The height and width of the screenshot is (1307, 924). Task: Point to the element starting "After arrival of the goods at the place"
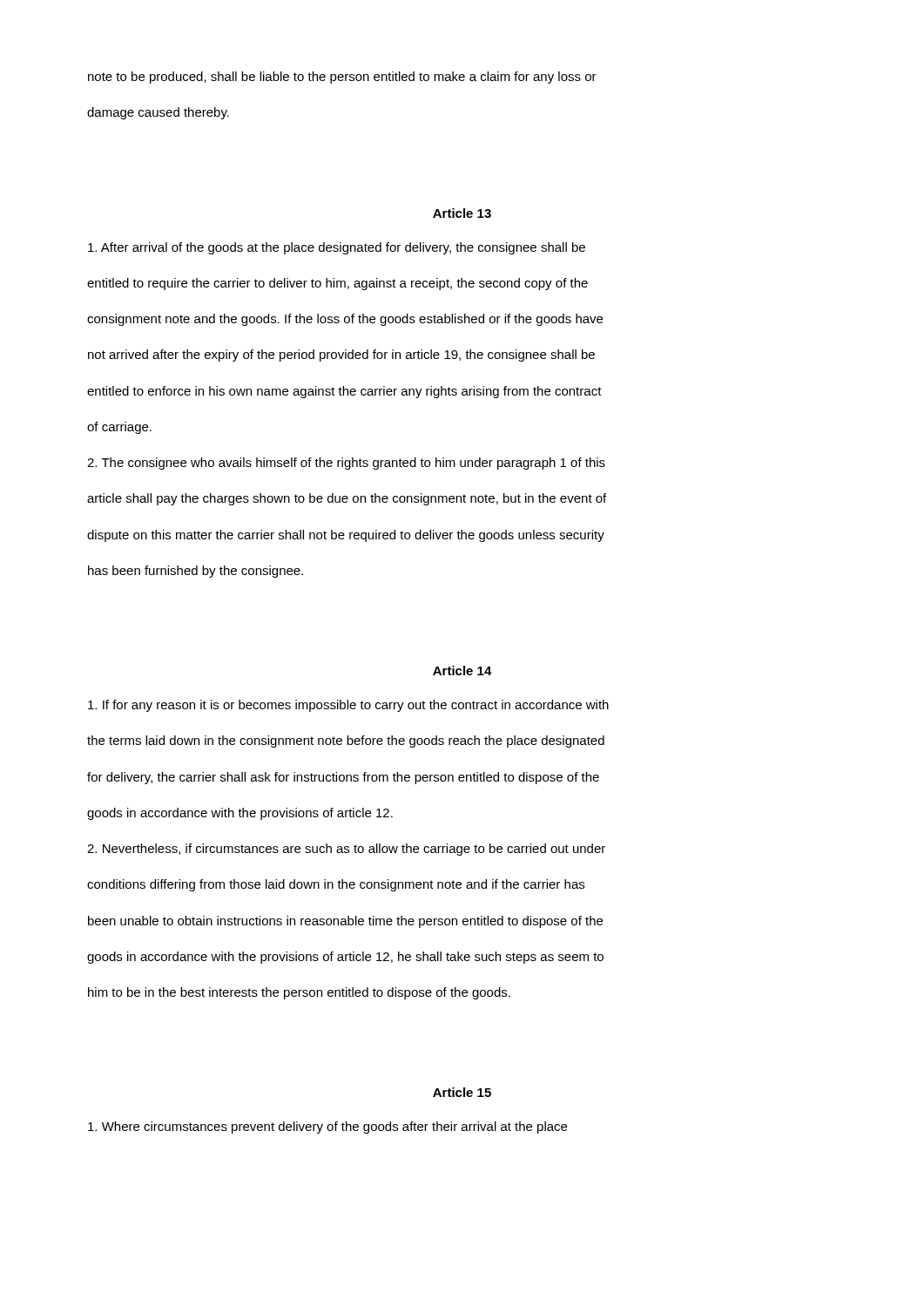tap(337, 248)
